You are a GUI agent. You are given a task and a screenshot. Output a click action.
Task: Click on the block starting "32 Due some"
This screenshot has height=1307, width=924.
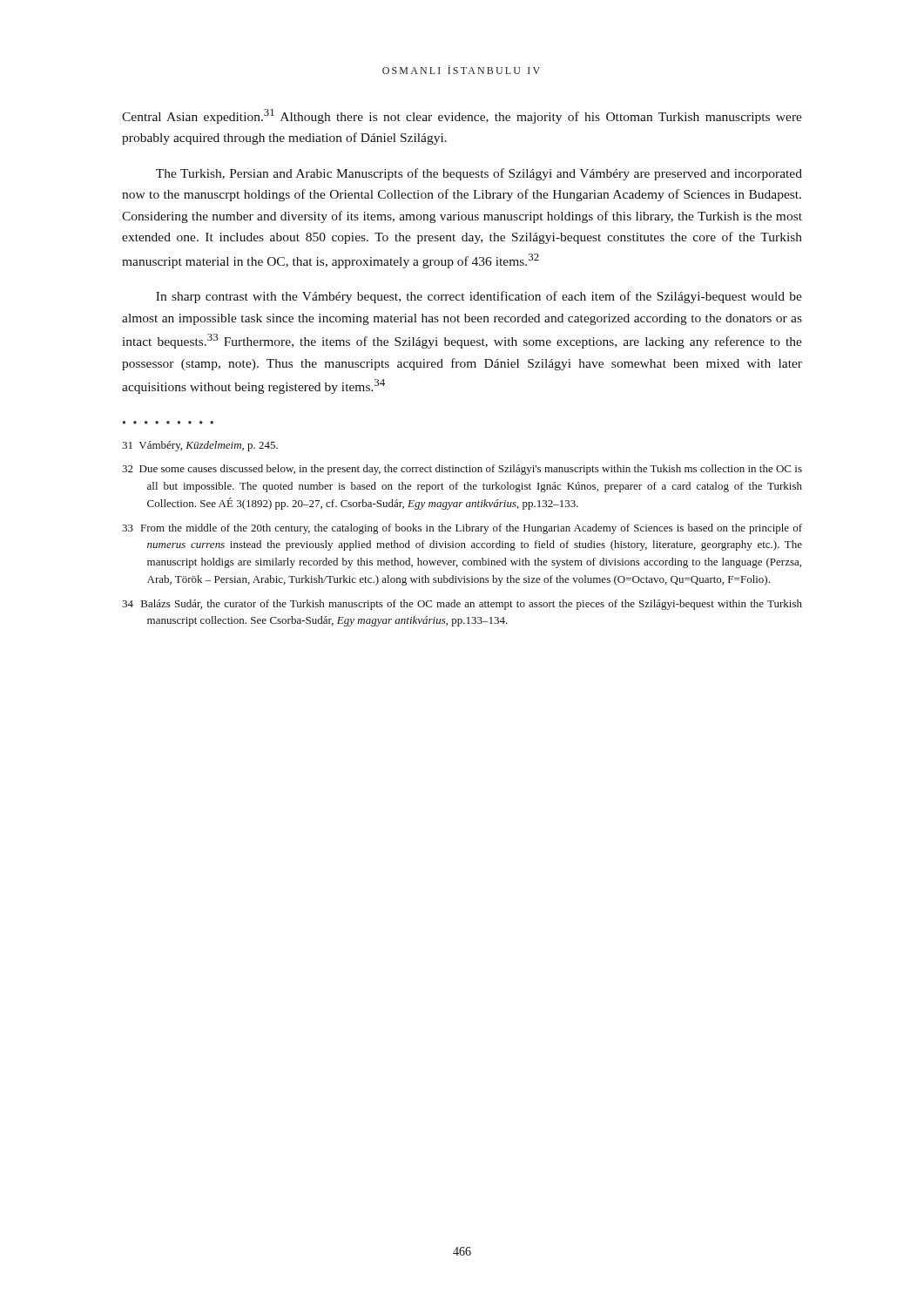pyautogui.click(x=462, y=486)
